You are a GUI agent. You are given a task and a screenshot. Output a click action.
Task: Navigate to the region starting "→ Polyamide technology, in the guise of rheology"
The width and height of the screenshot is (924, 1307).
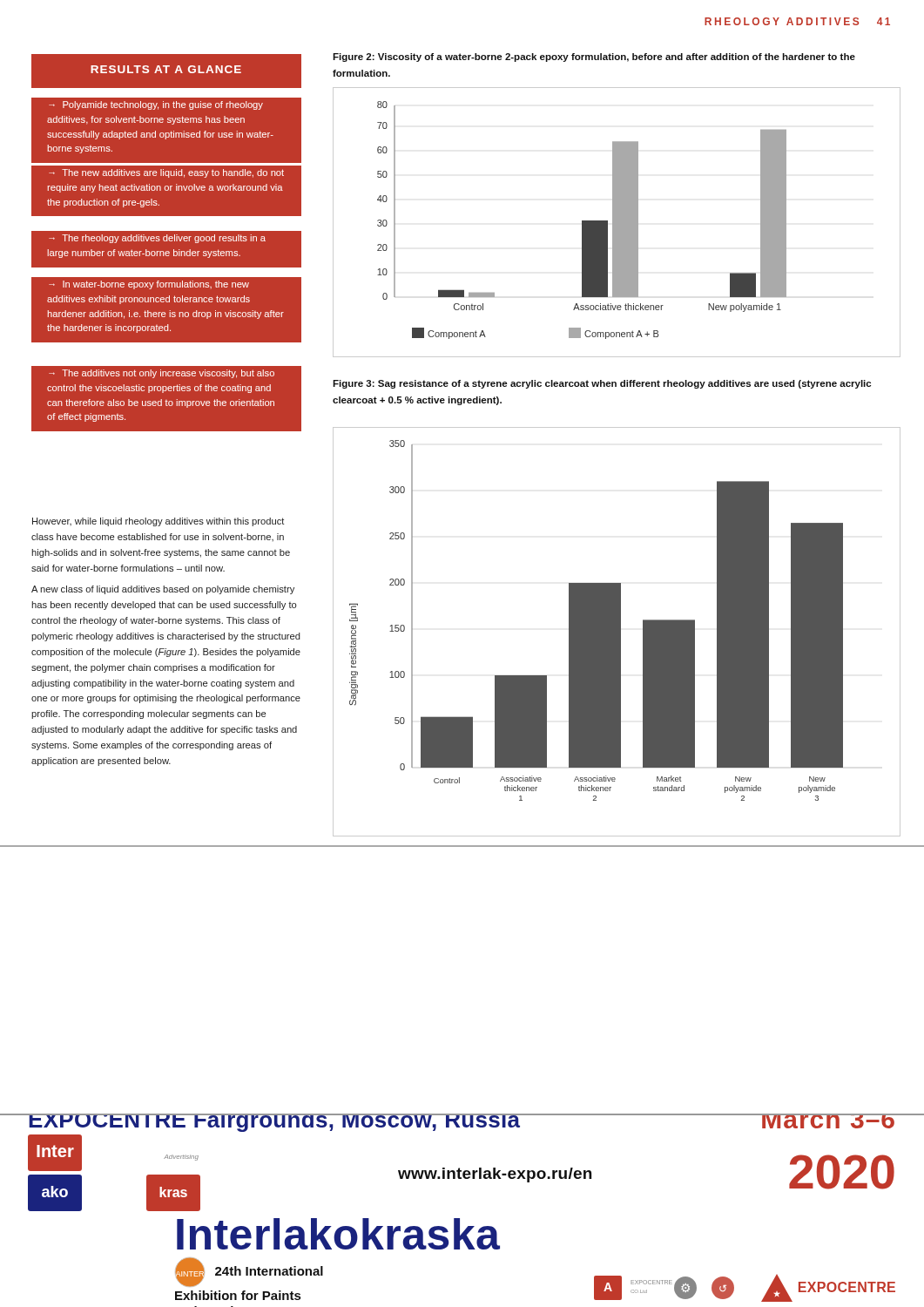point(166,127)
